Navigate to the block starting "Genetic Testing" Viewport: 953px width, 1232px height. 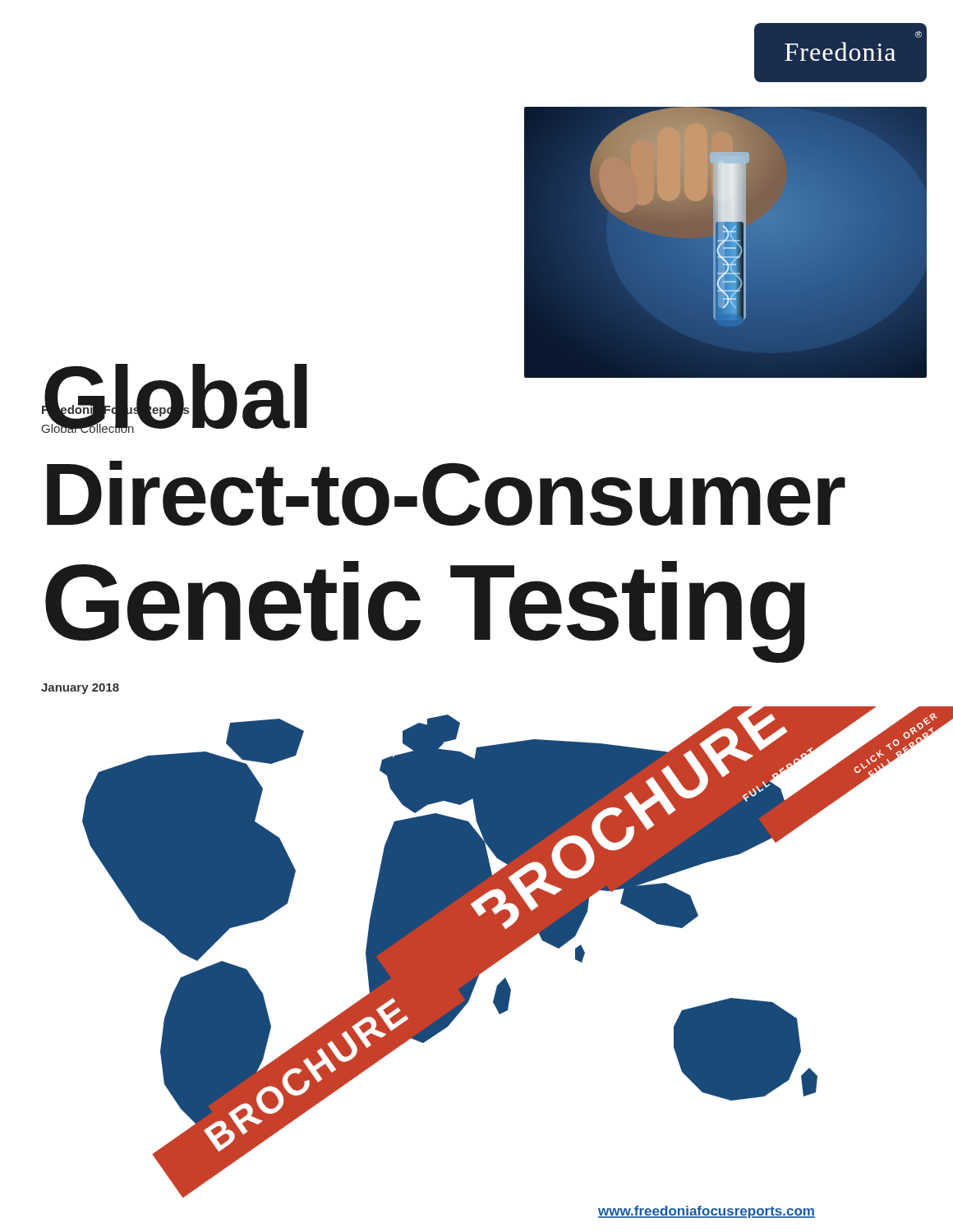pos(425,603)
